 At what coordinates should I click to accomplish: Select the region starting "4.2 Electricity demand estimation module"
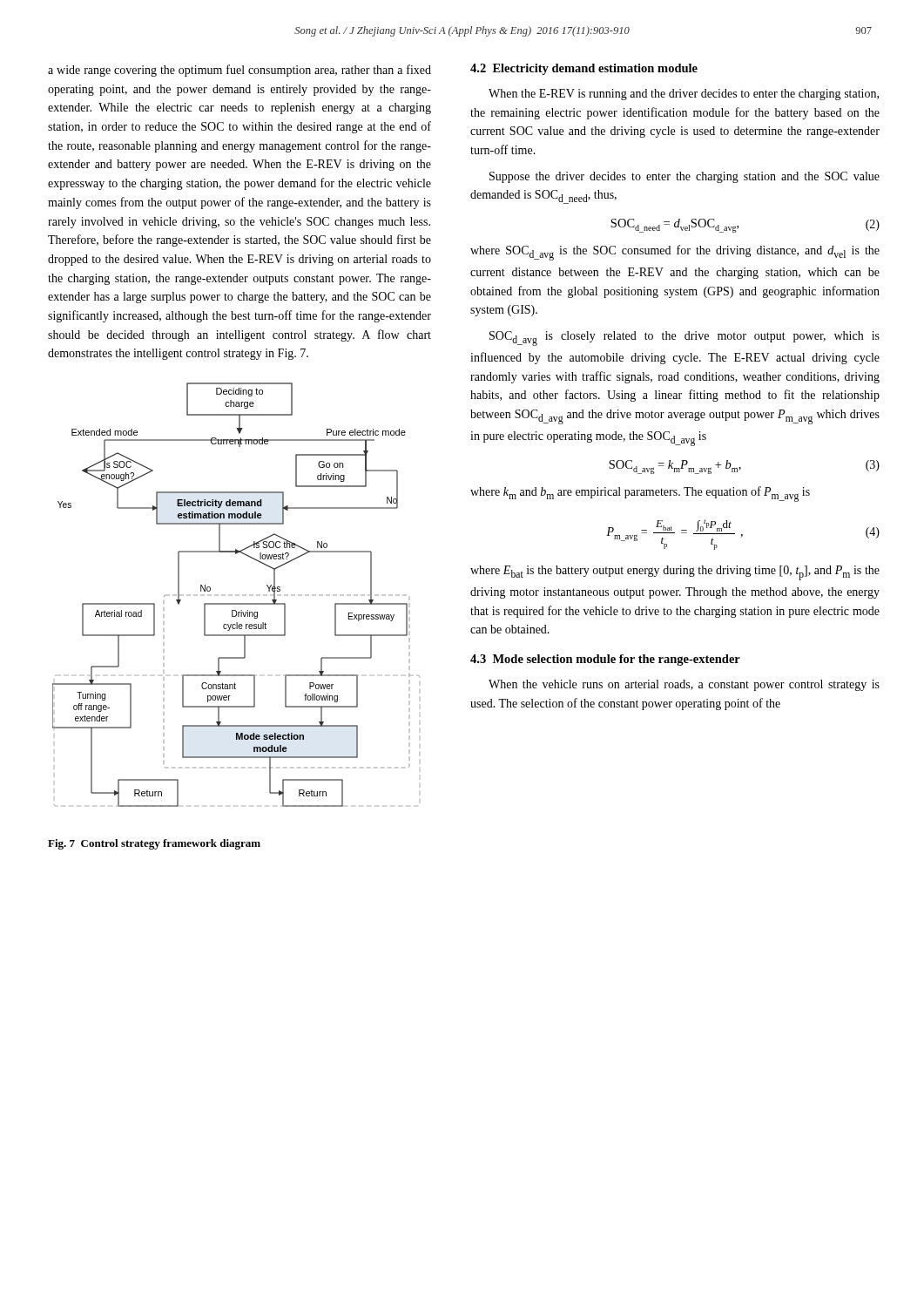584,68
